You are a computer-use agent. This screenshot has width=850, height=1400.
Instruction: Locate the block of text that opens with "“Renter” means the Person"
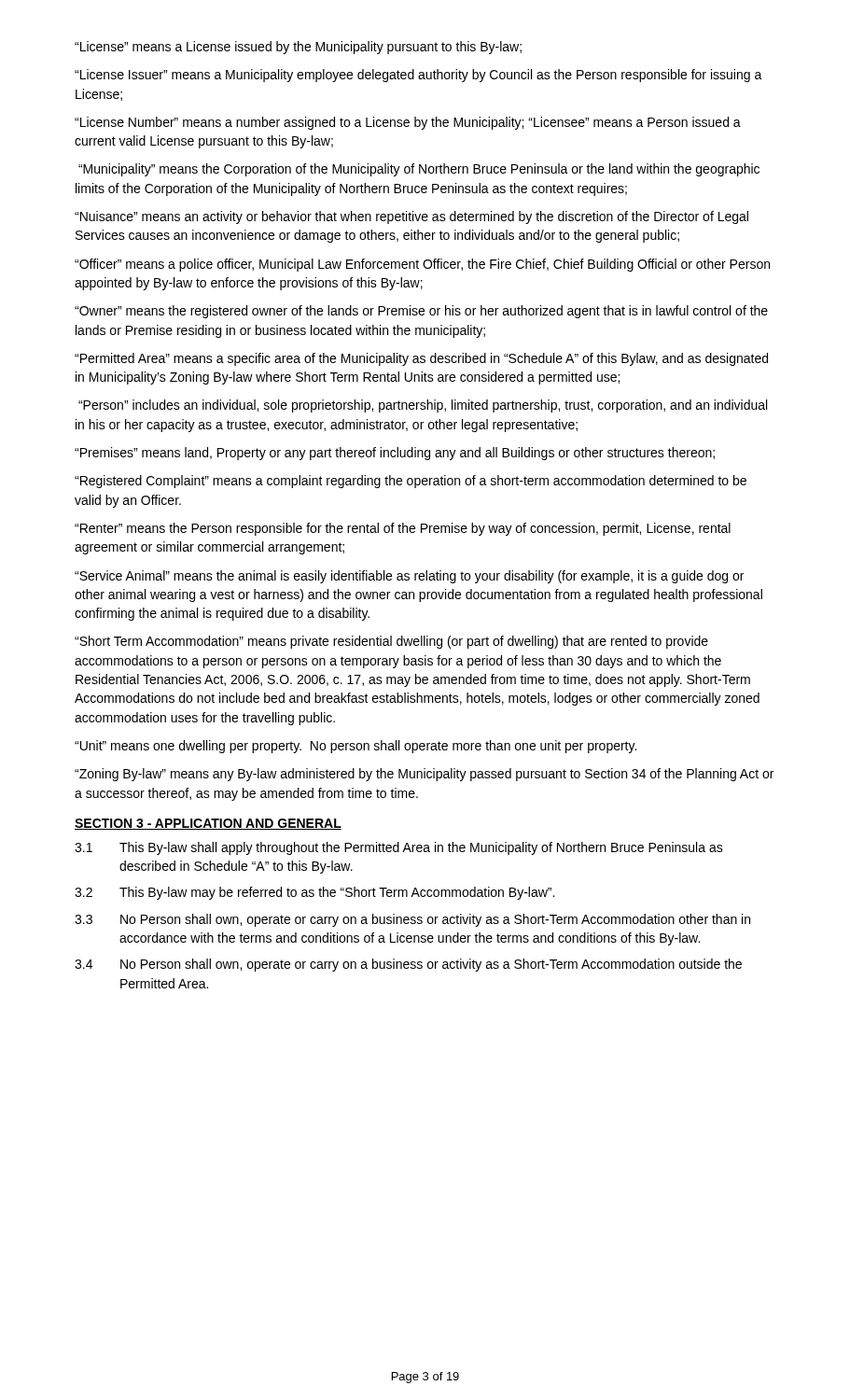tap(403, 538)
